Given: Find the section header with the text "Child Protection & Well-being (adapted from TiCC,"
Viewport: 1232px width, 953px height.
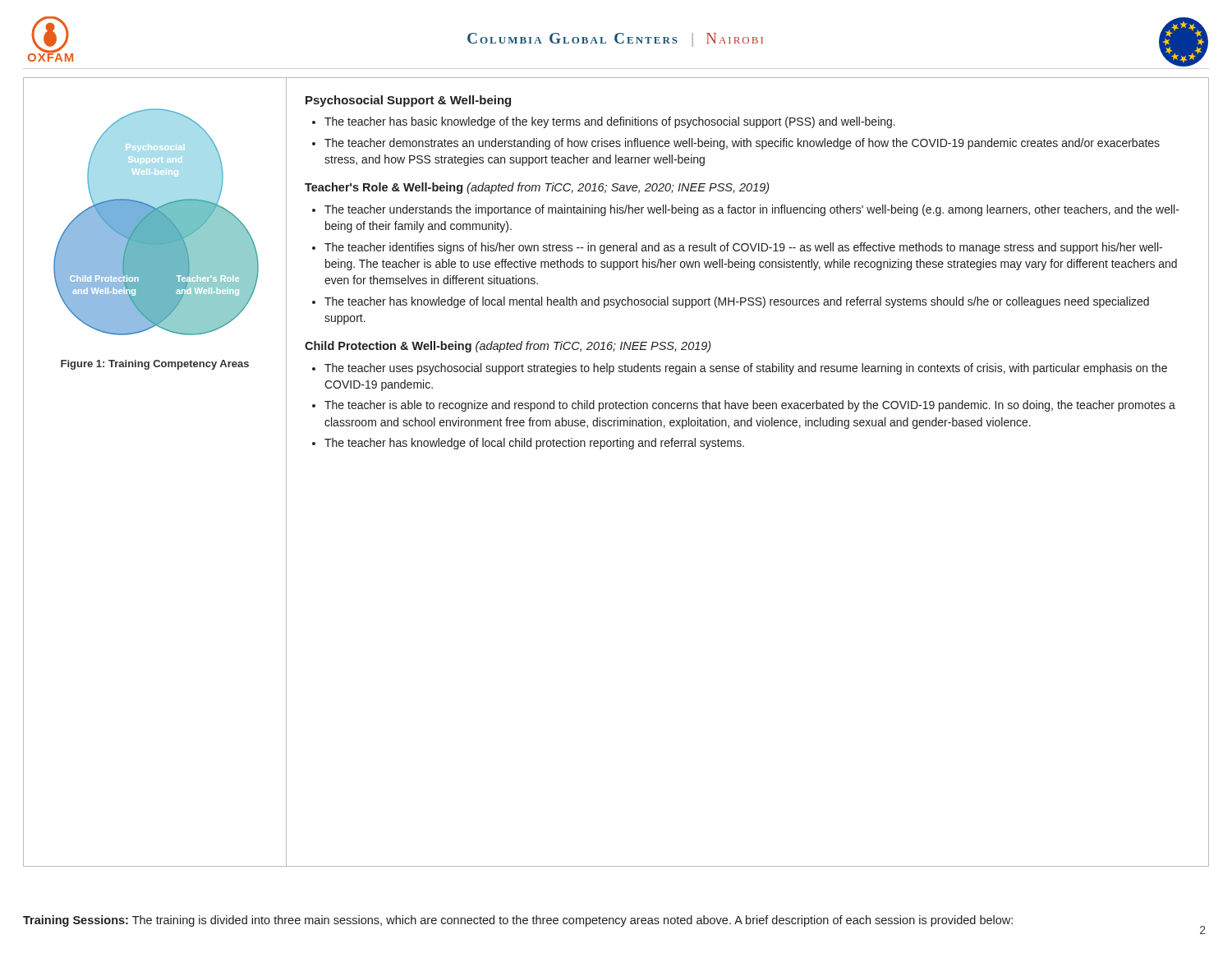Looking at the screenshot, I should pyautogui.click(x=508, y=346).
